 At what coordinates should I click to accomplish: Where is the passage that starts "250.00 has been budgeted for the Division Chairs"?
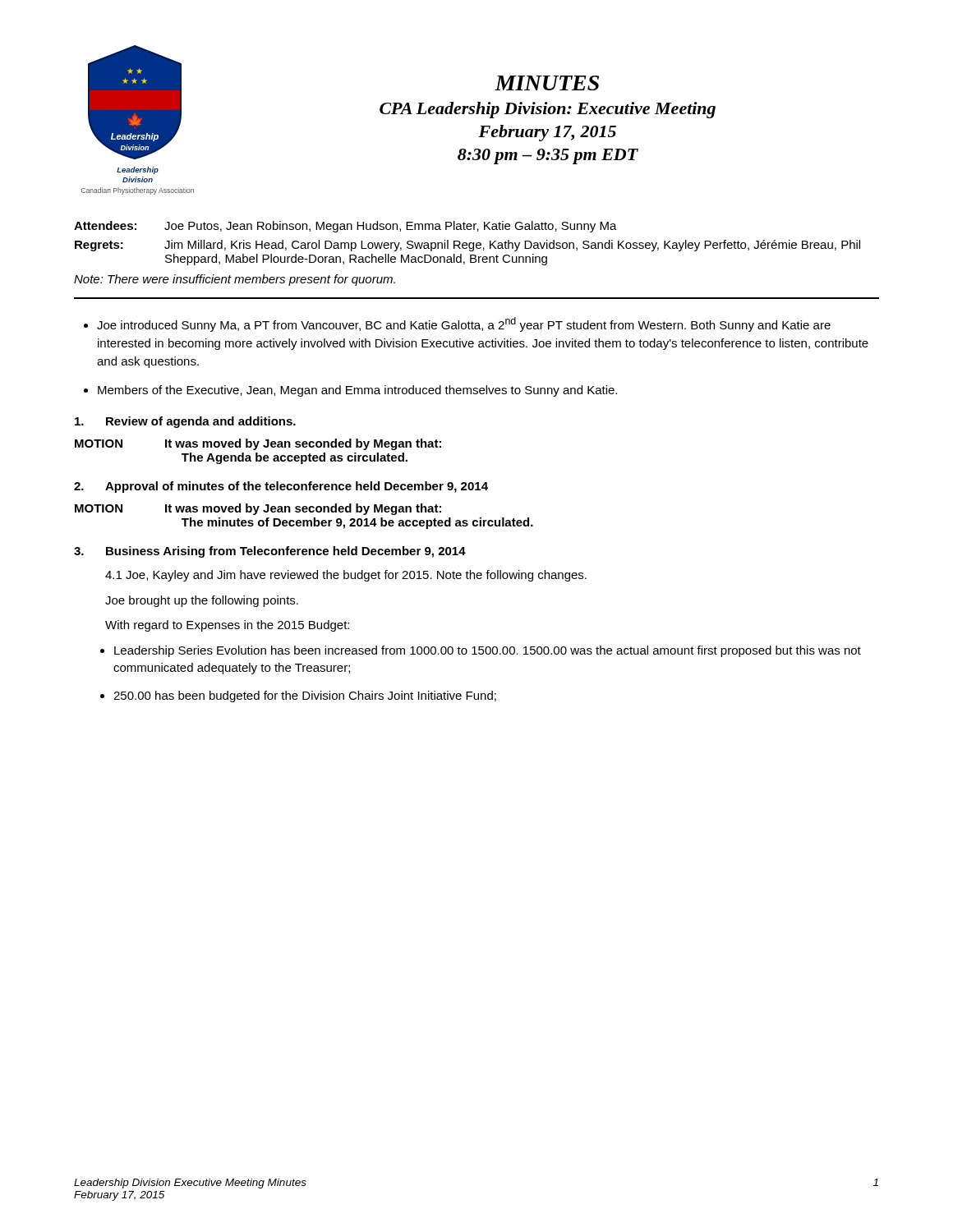pos(305,695)
